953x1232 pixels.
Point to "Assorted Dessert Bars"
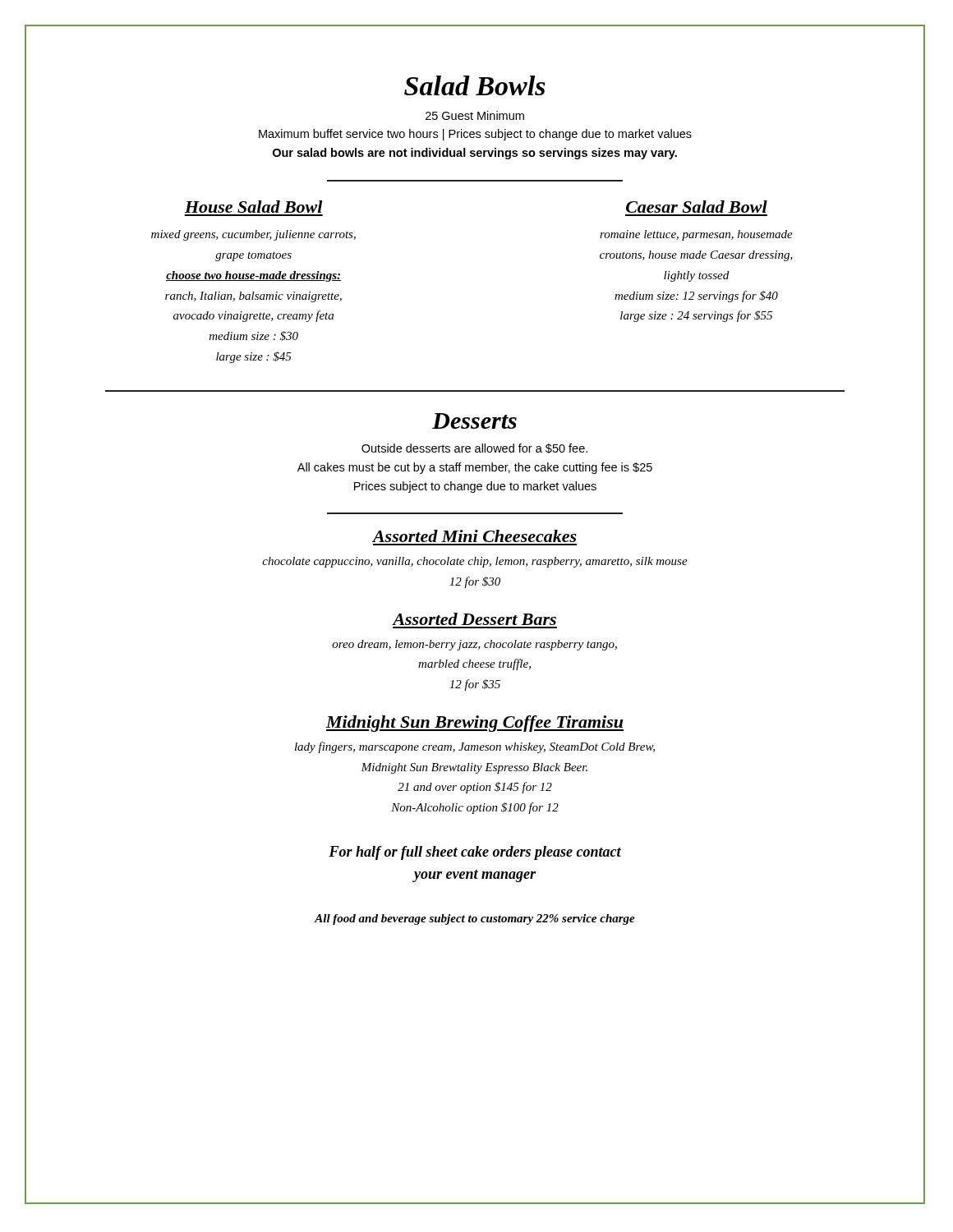point(475,619)
